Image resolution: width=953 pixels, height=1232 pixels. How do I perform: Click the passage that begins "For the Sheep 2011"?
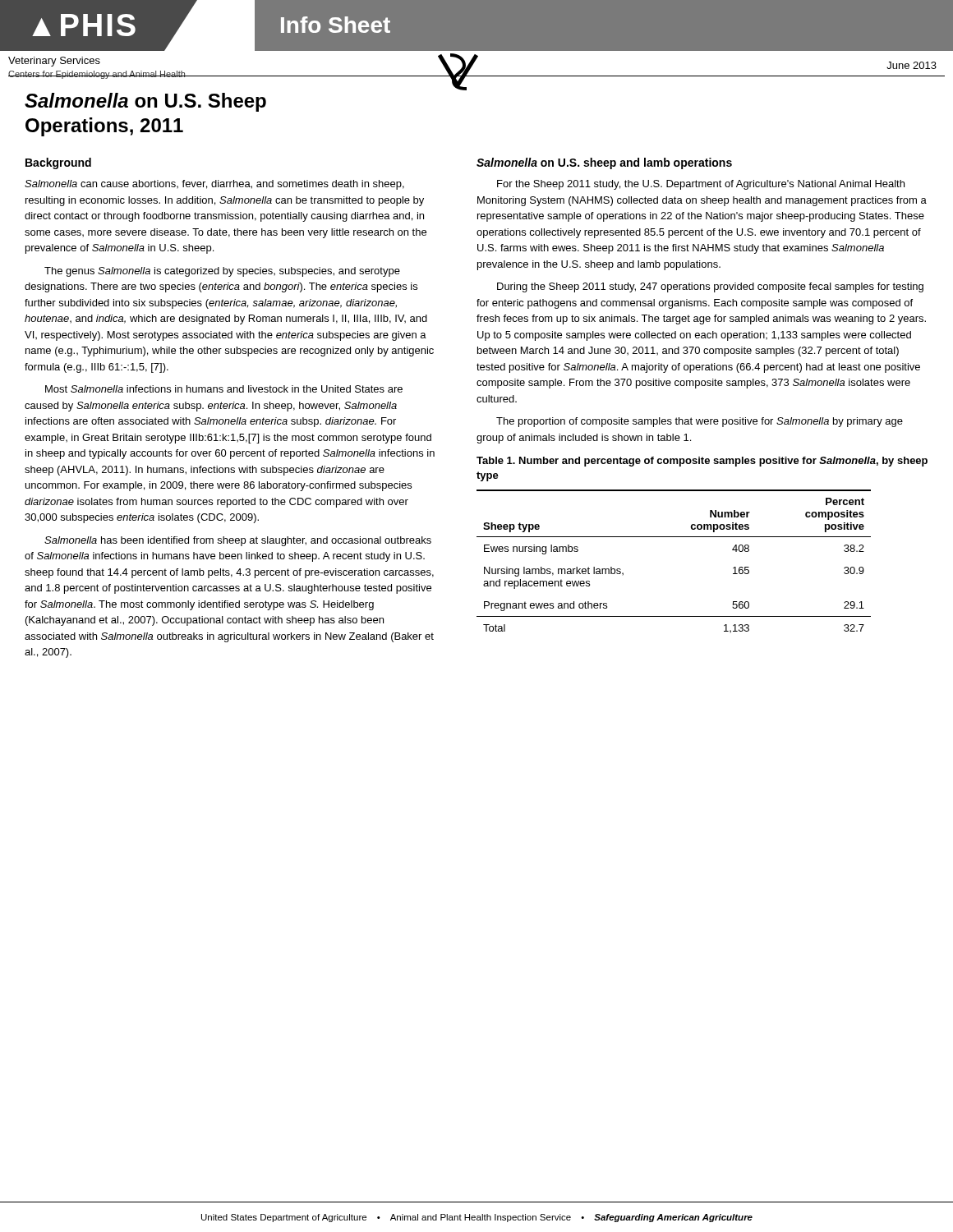[702, 310]
